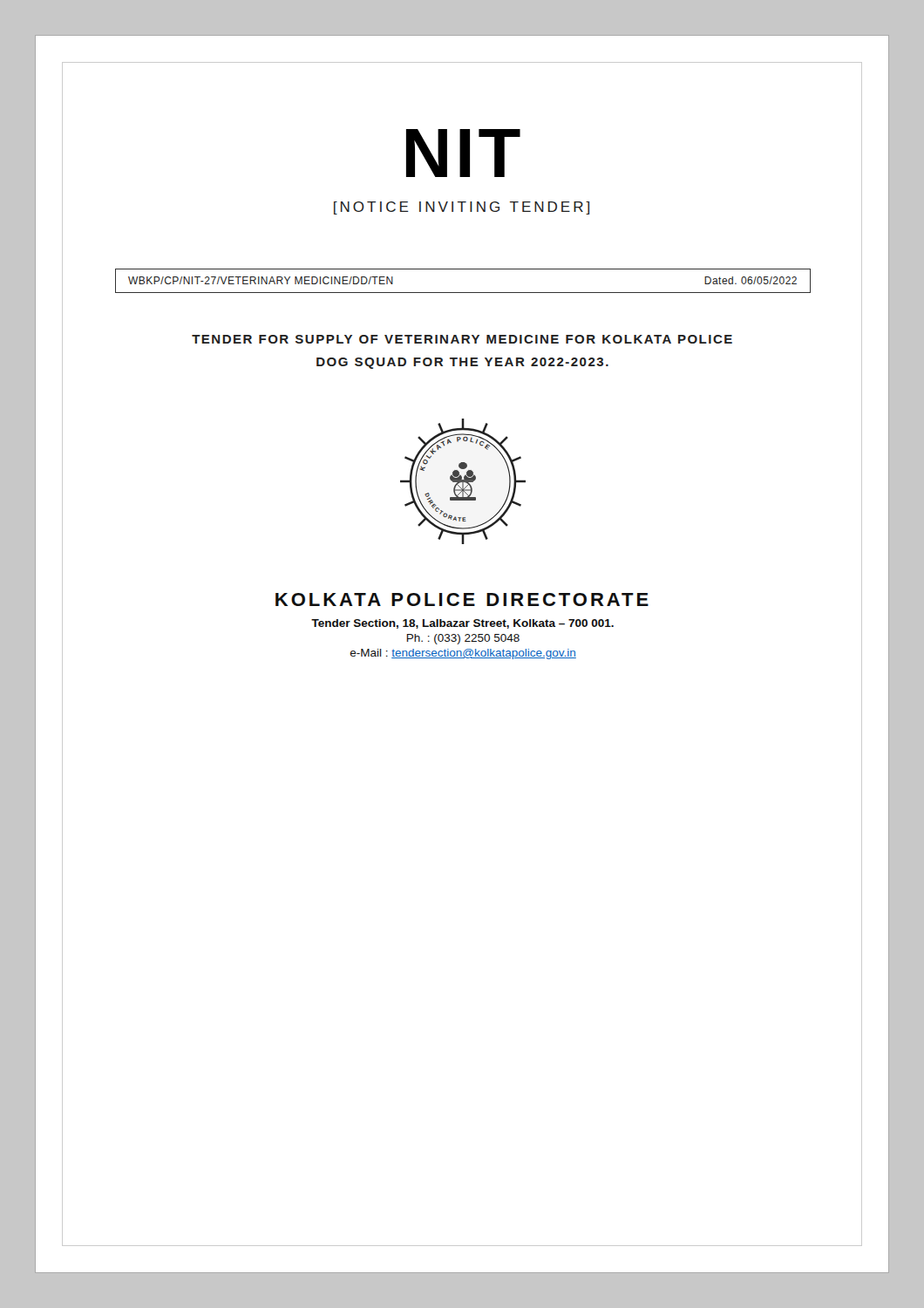
Task: Find the section header containing "[NOTICE INVITING TENDER]"
Action: [x=463, y=207]
